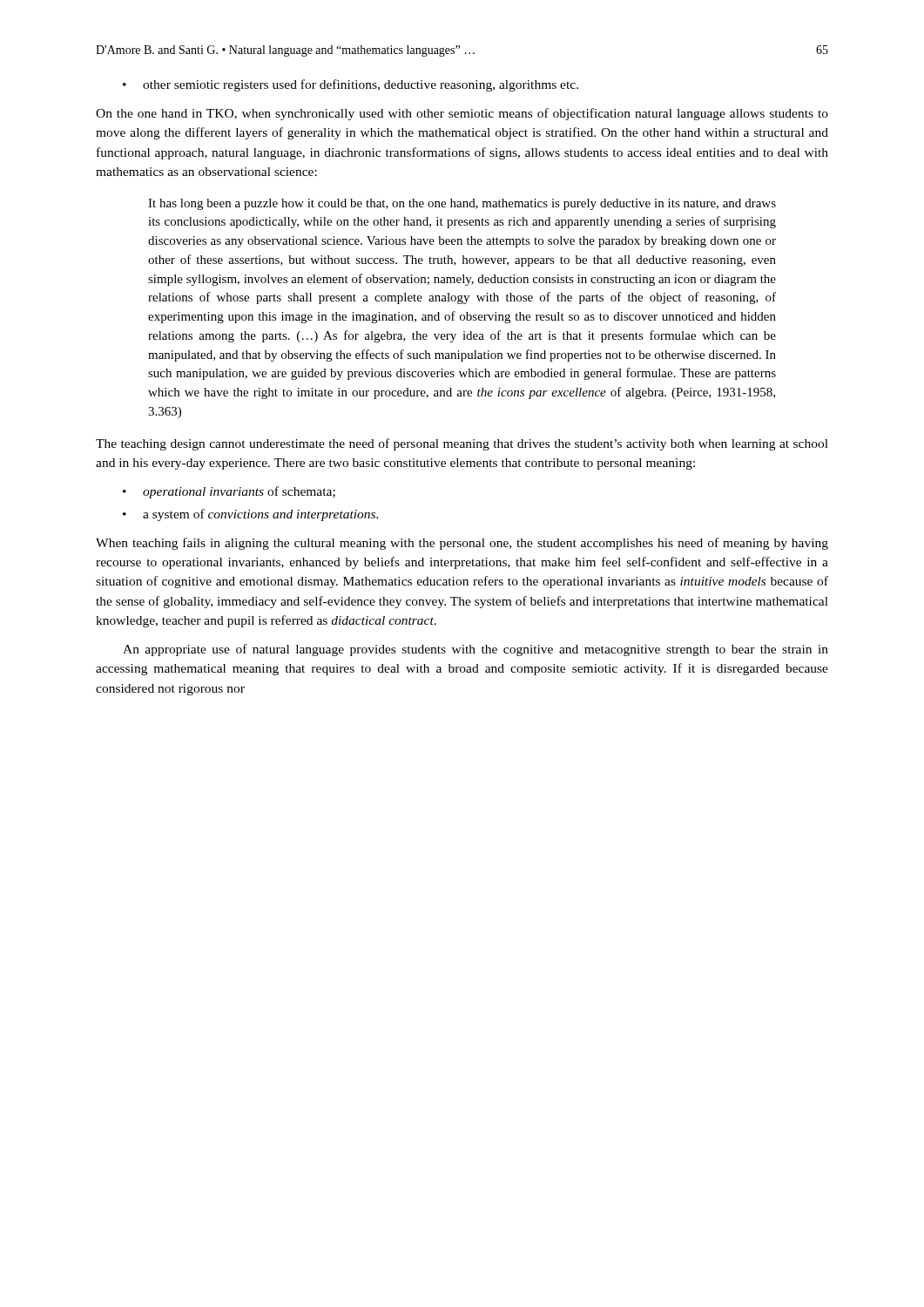The height and width of the screenshot is (1307, 924).
Task: Find the block on this page that starts "• a system of"
Action: [x=250, y=515]
